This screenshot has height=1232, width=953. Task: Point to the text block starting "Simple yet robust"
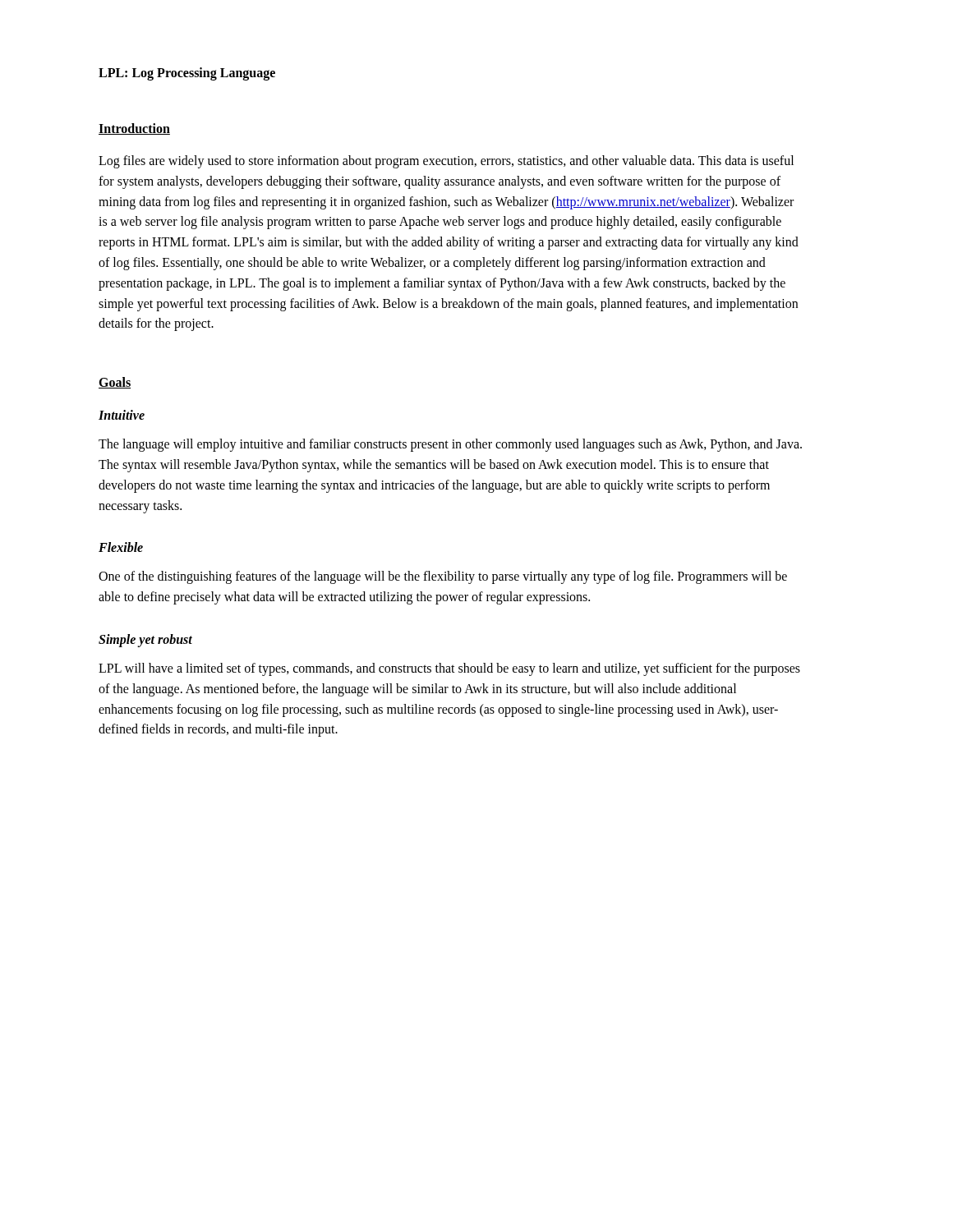[145, 639]
